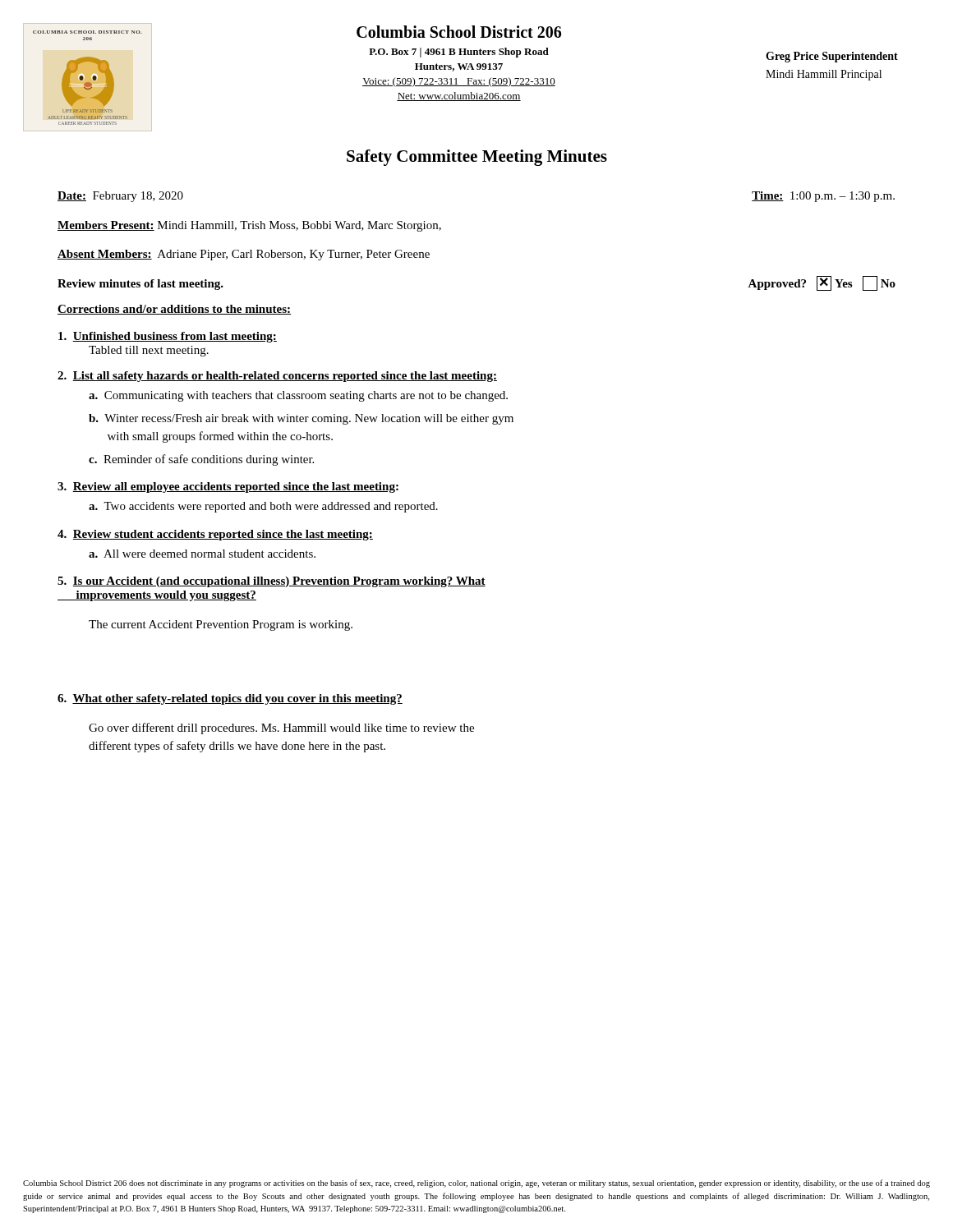Locate the element starting "Safety Committee Meeting Minutes"
This screenshot has width=953, height=1232.
click(x=476, y=156)
